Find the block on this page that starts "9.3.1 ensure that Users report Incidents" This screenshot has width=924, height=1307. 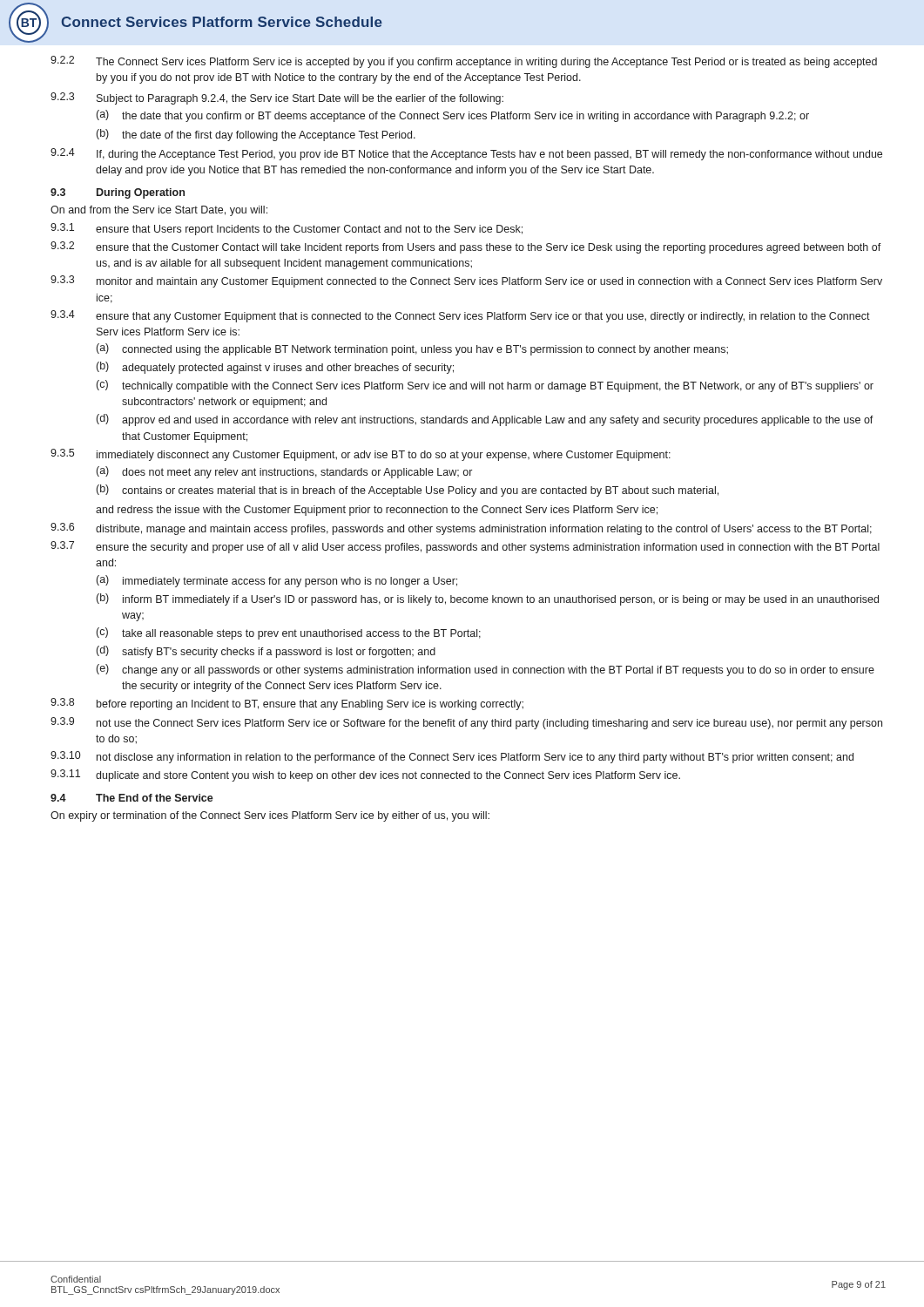(x=468, y=229)
